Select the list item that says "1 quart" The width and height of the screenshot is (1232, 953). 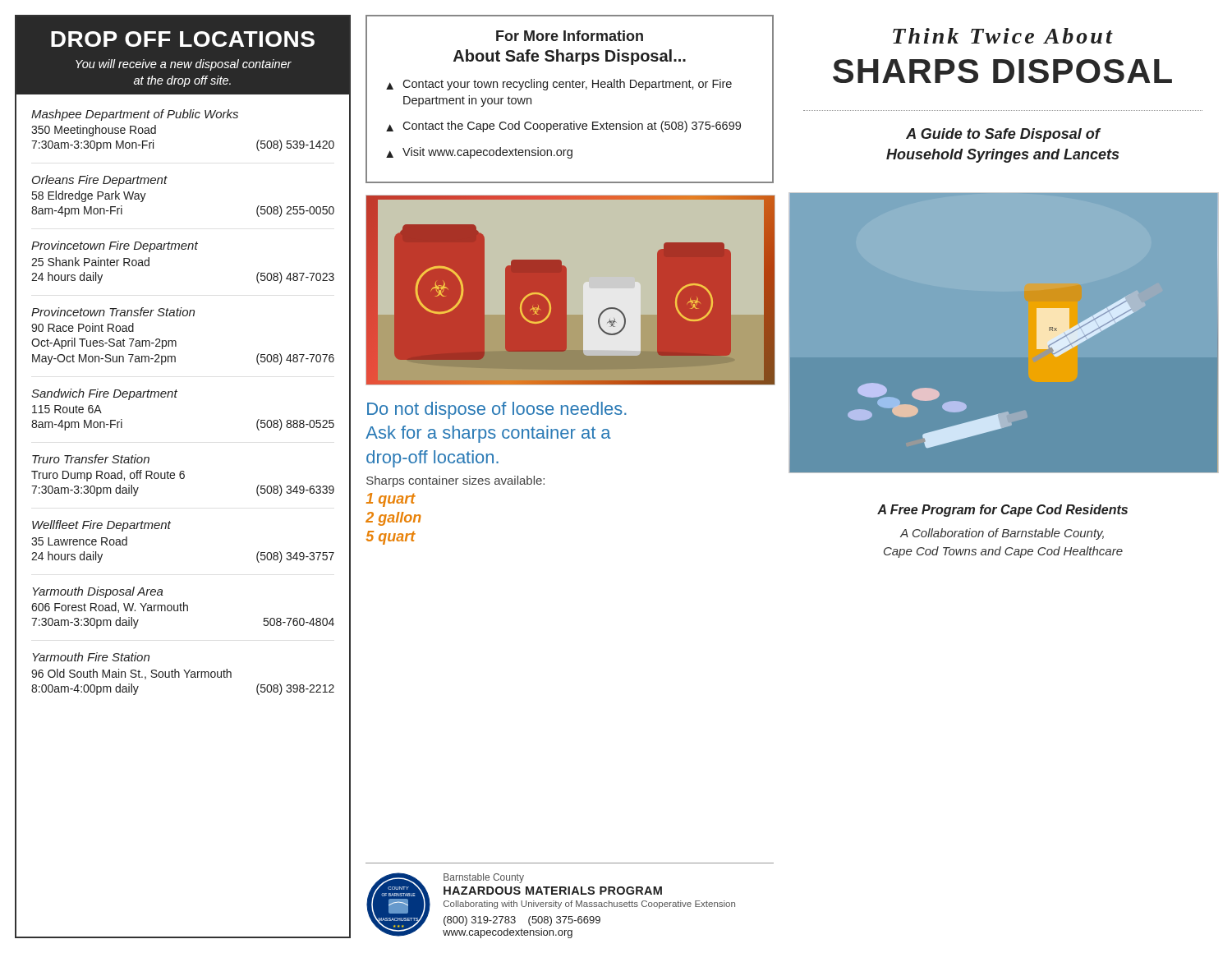(391, 500)
